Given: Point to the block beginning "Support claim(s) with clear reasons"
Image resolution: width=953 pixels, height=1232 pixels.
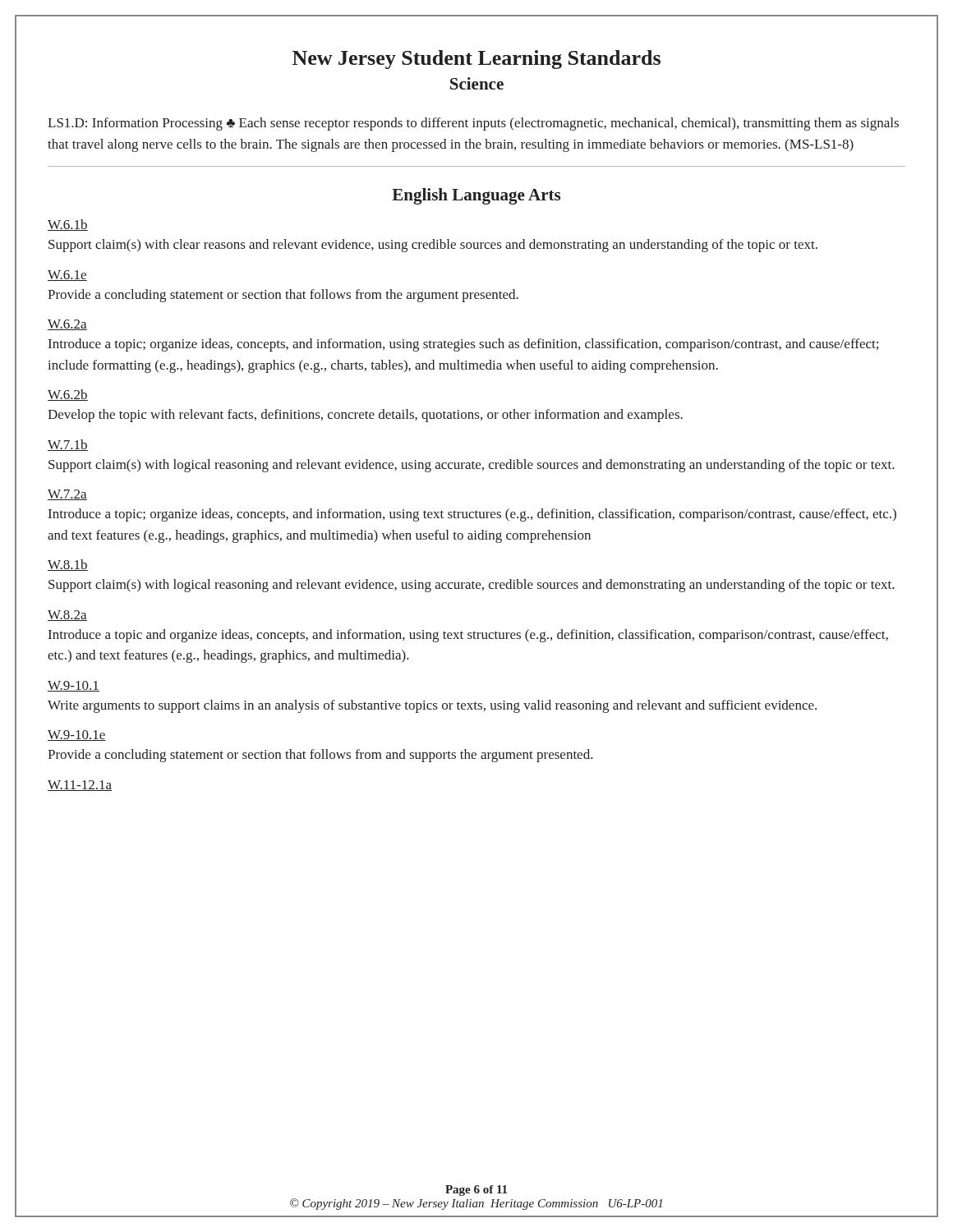Looking at the screenshot, I should click(x=433, y=244).
